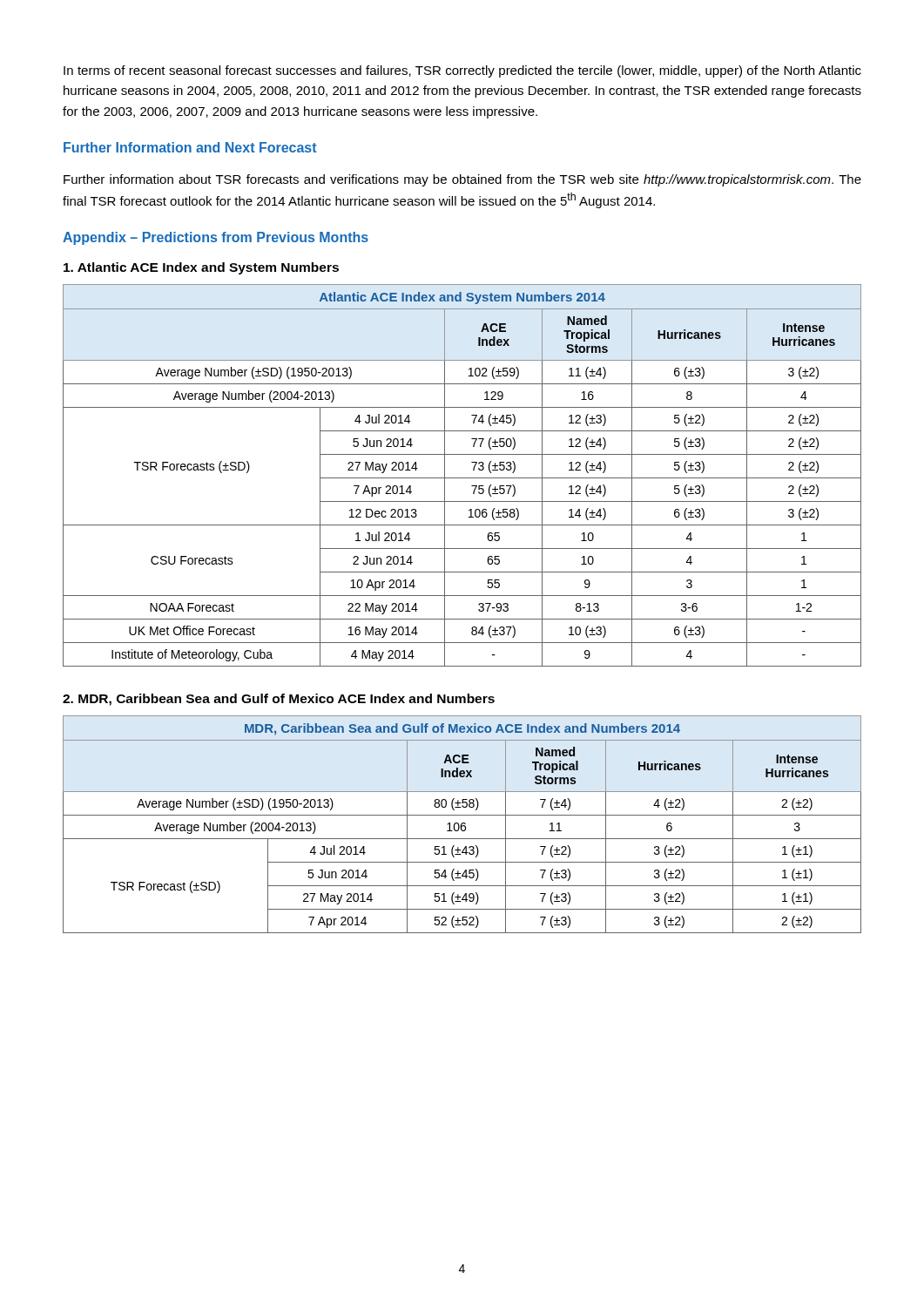Viewport: 924px width, 1307px height.
Task: Locate the element starting "Further Information and Next Forecast"
Action: click(x=190, y=147)
